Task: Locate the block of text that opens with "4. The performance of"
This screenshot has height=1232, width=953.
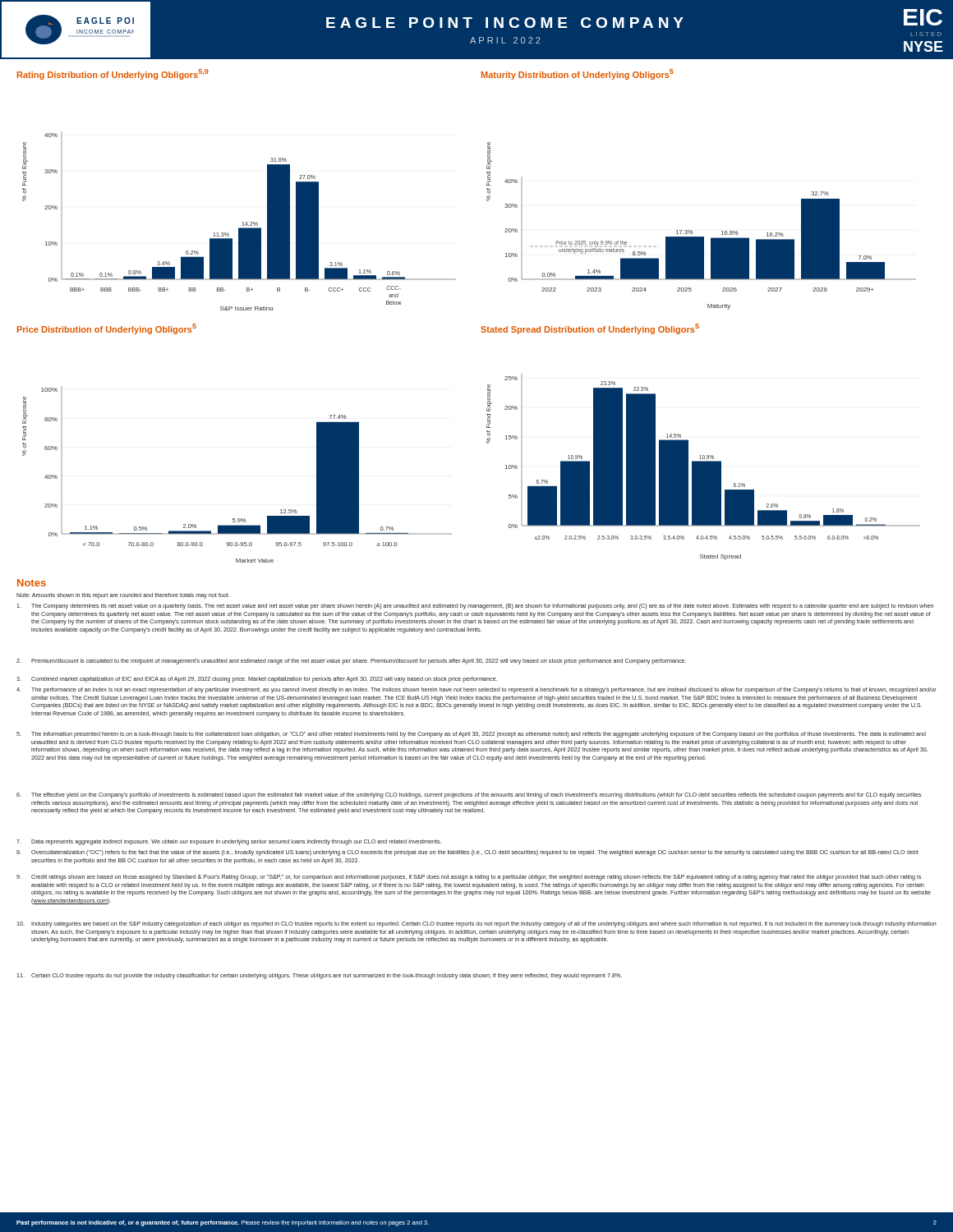Action: pos(476,702)
